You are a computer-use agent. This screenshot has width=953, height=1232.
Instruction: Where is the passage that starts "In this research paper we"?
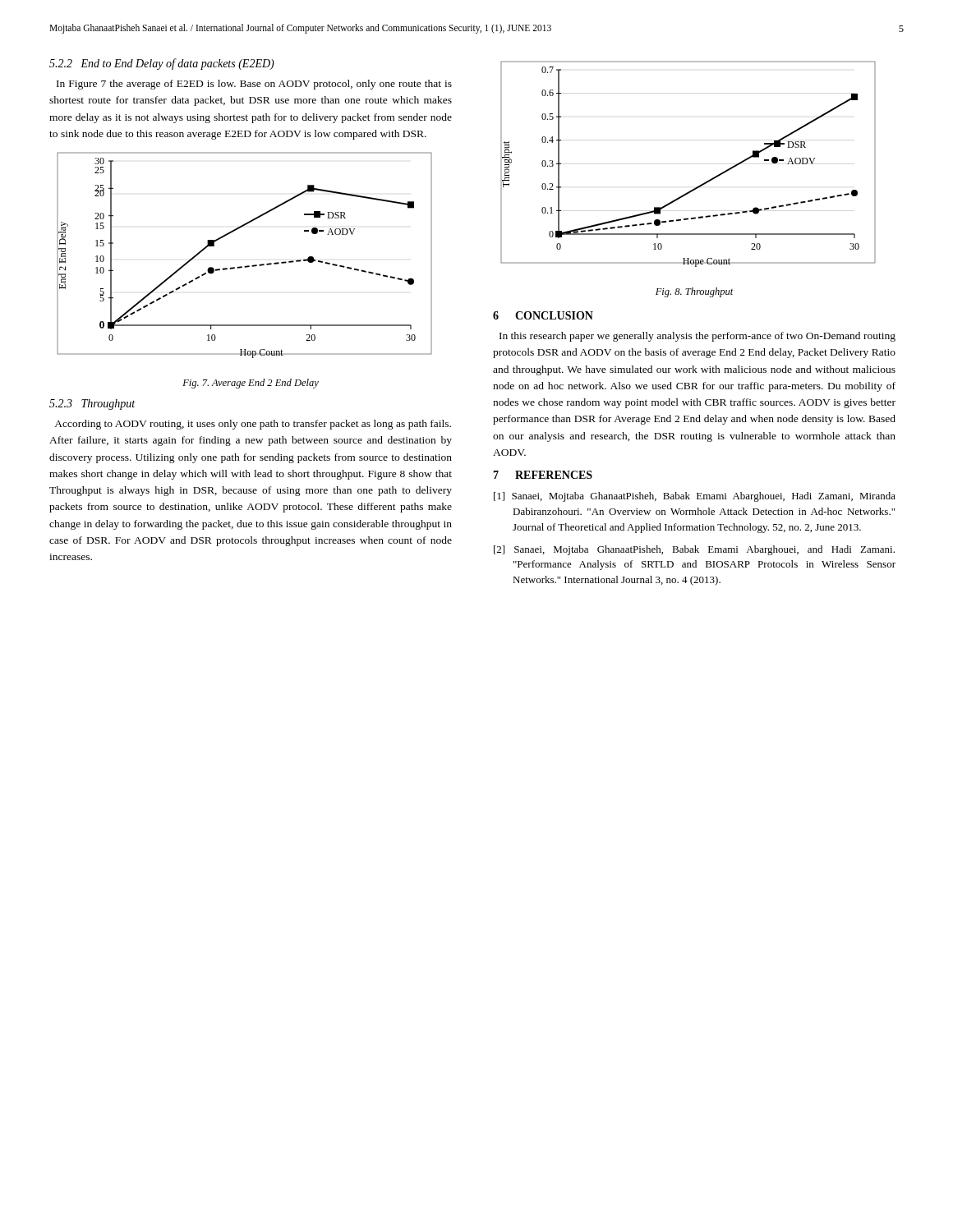click(x=694, y=394)
